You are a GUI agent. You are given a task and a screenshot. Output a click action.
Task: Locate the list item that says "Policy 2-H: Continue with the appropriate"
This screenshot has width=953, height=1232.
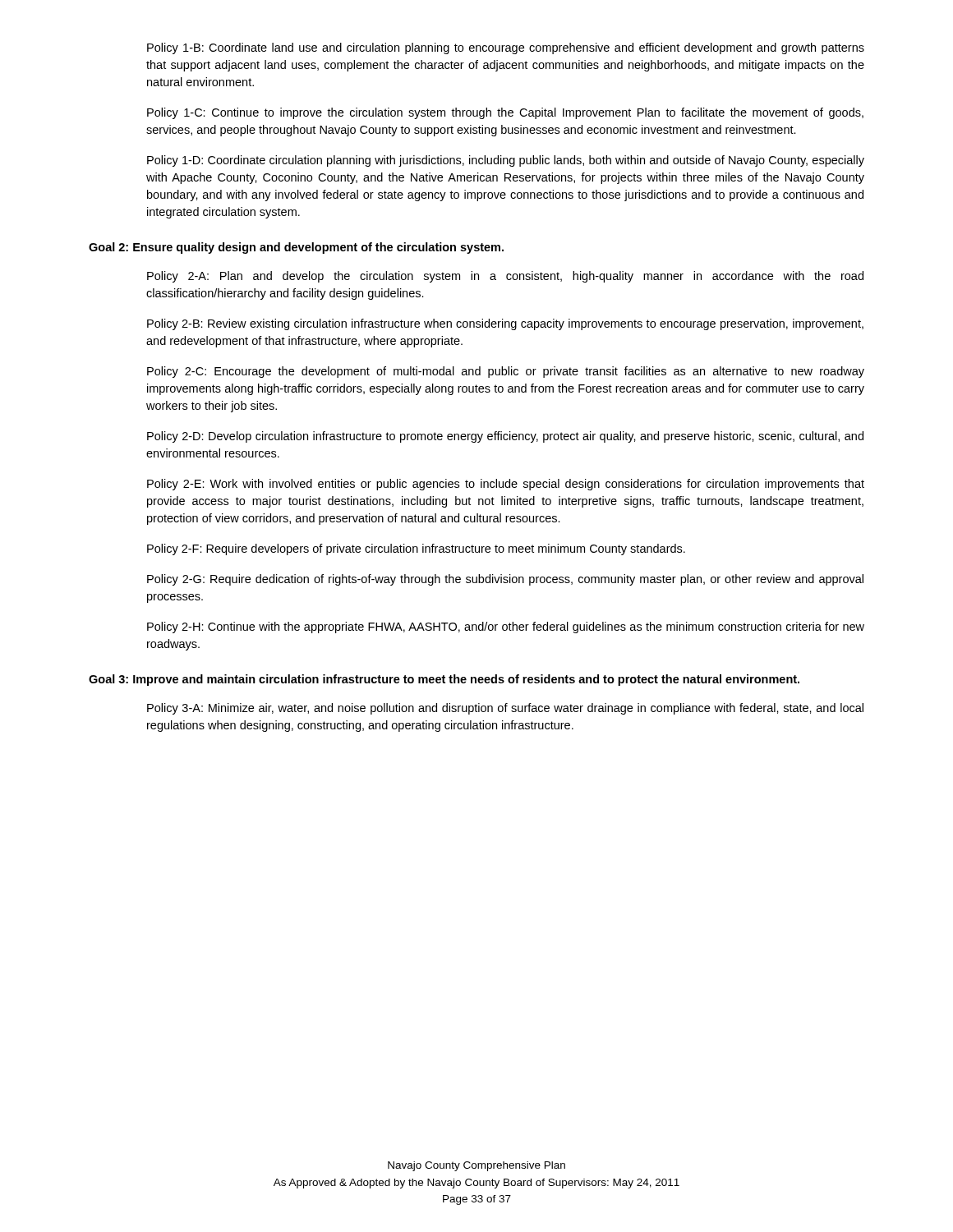[x=505, y=636]
